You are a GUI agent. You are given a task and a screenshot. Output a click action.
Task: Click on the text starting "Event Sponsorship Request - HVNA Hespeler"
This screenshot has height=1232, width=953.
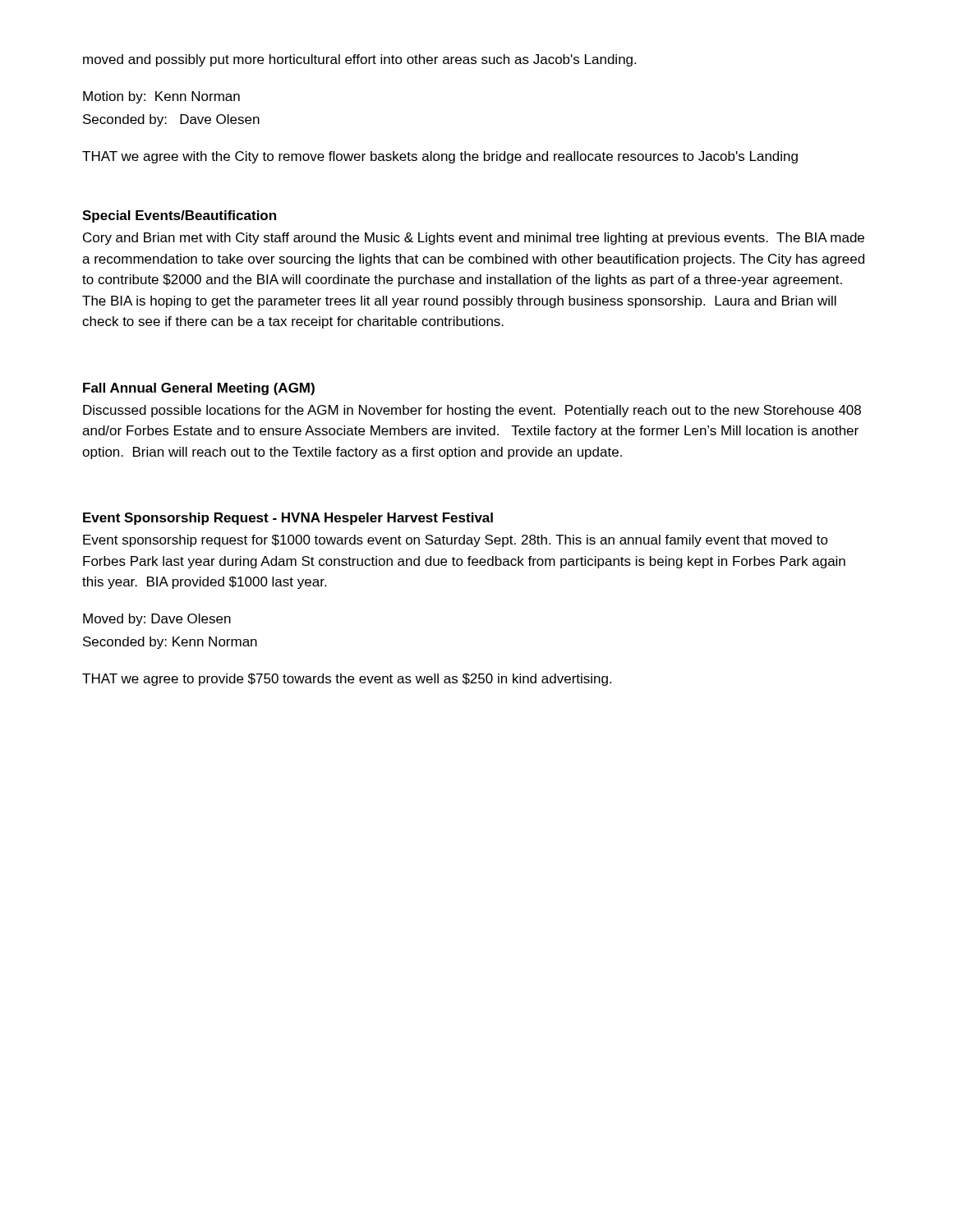pos(288,518)
